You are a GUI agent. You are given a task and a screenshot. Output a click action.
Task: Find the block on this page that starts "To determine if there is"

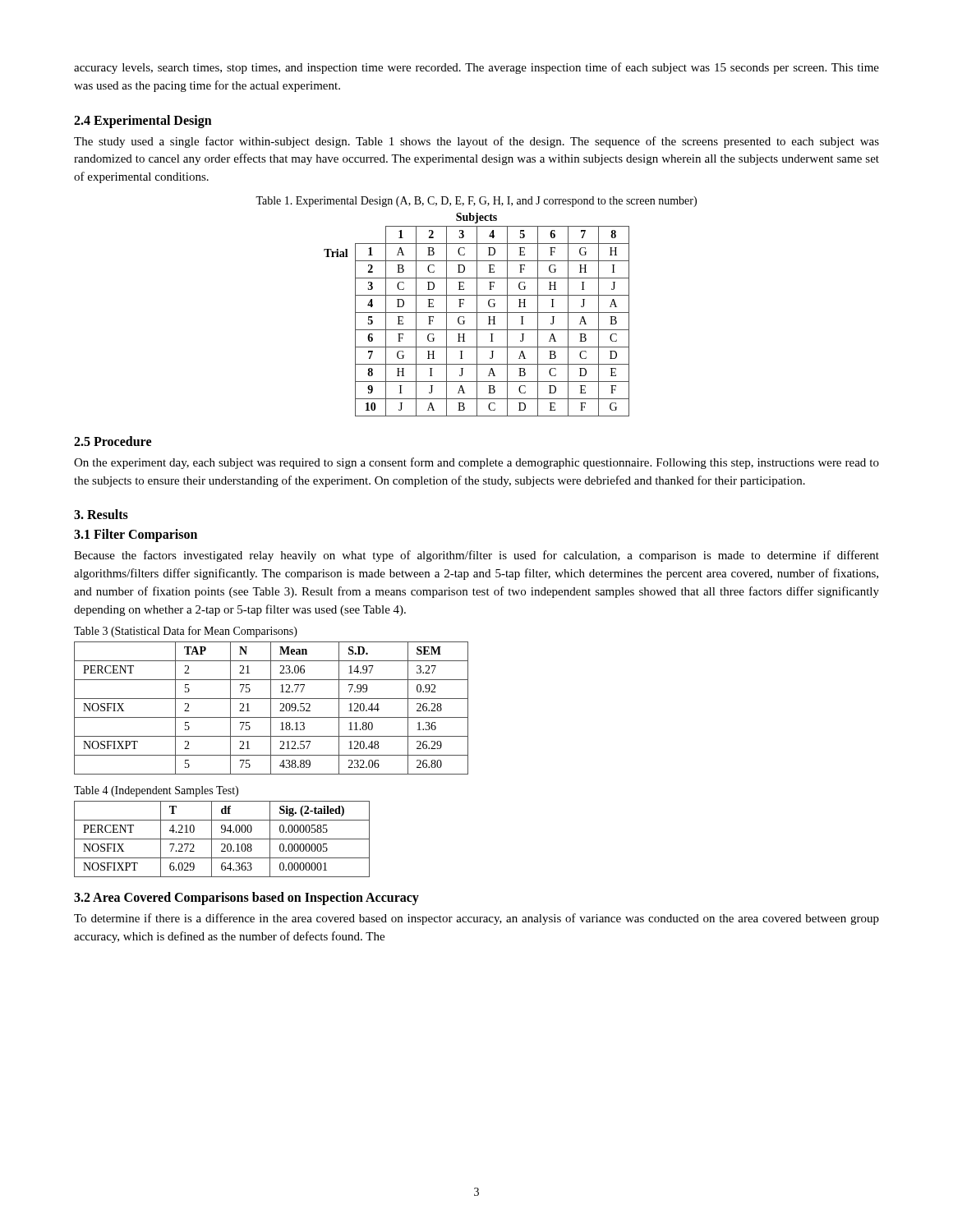tap(476, 927)
